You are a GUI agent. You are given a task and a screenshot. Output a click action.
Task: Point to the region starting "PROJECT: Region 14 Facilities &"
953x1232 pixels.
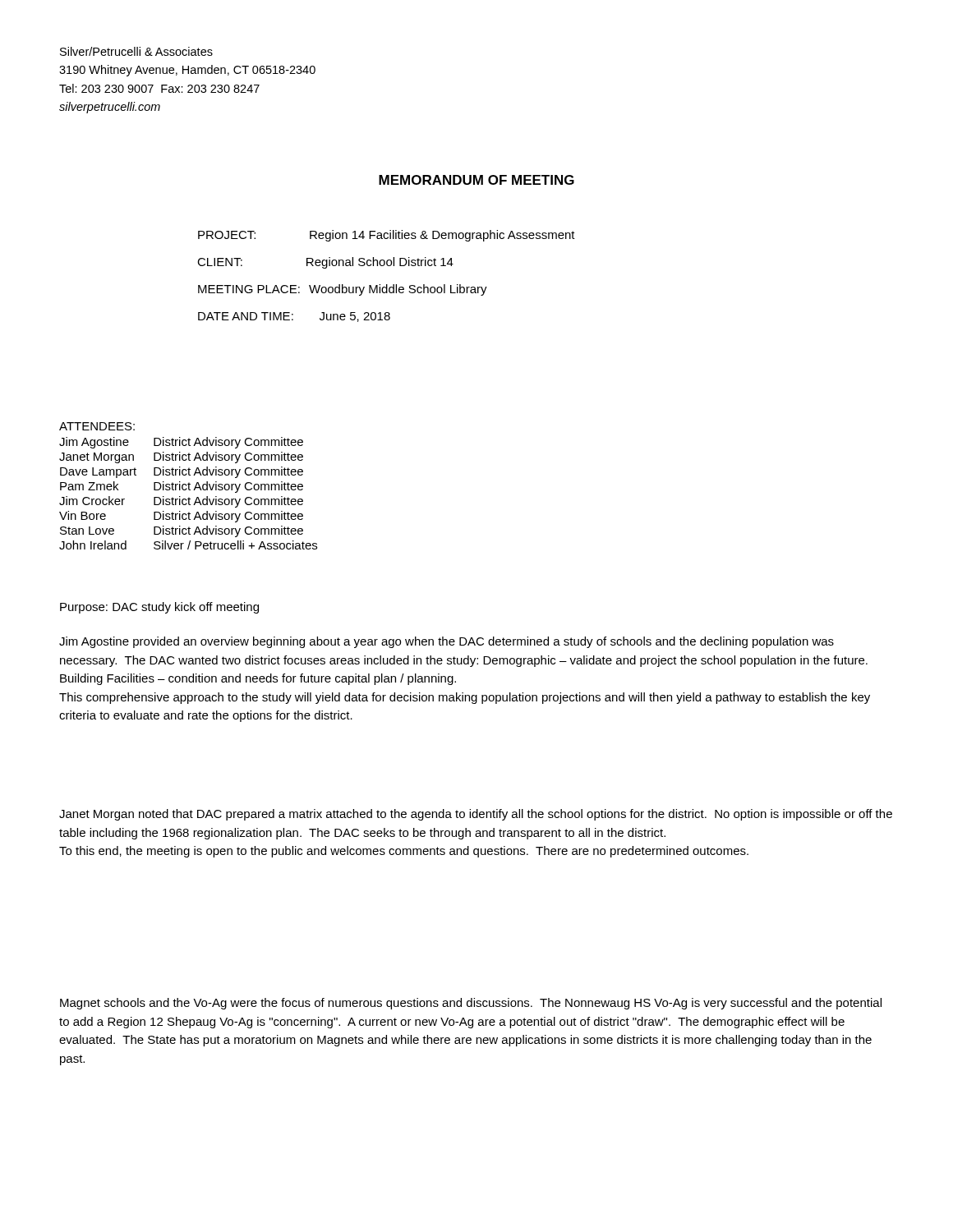[386, 282]
